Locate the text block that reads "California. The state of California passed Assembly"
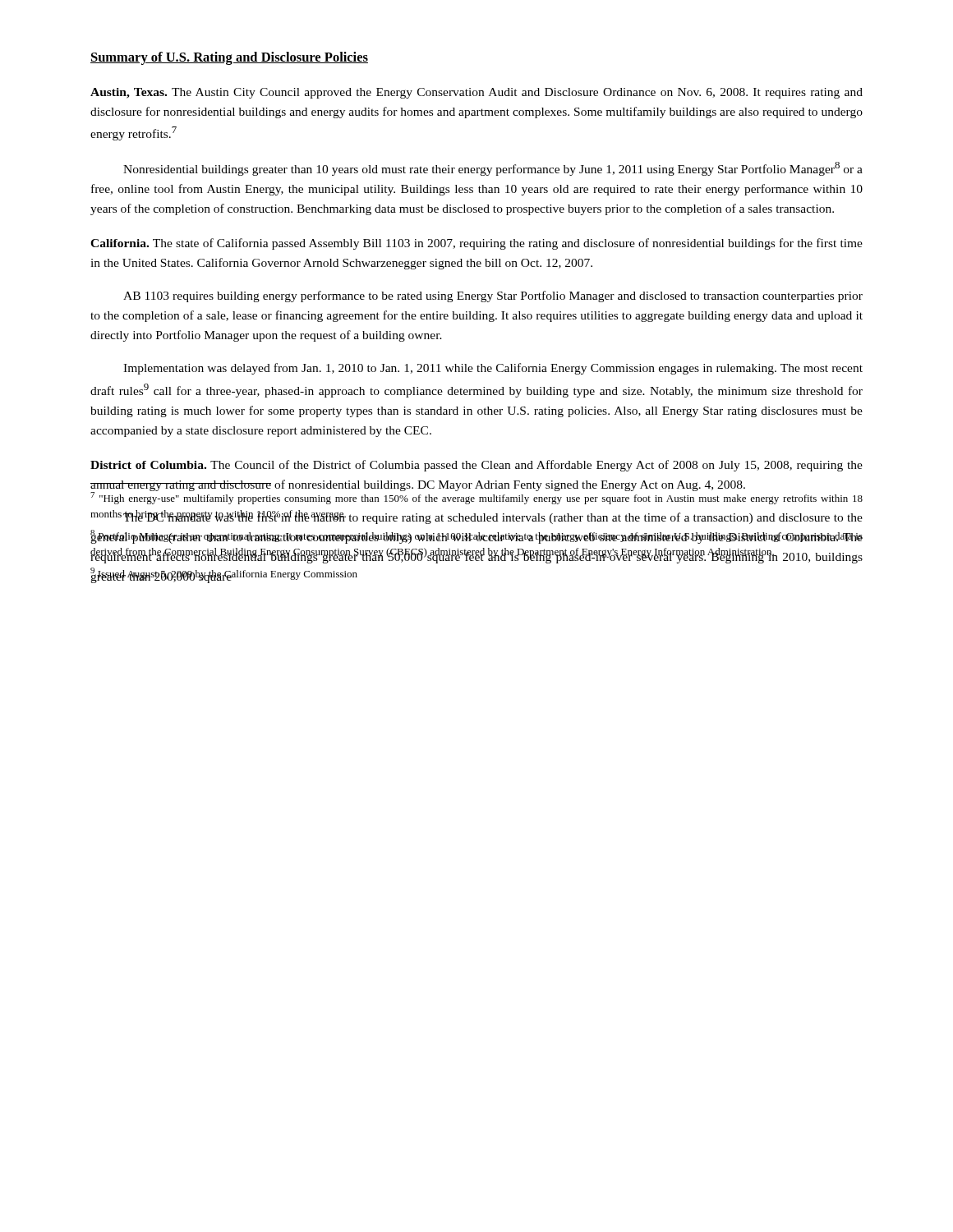 (x=476, y=253)
